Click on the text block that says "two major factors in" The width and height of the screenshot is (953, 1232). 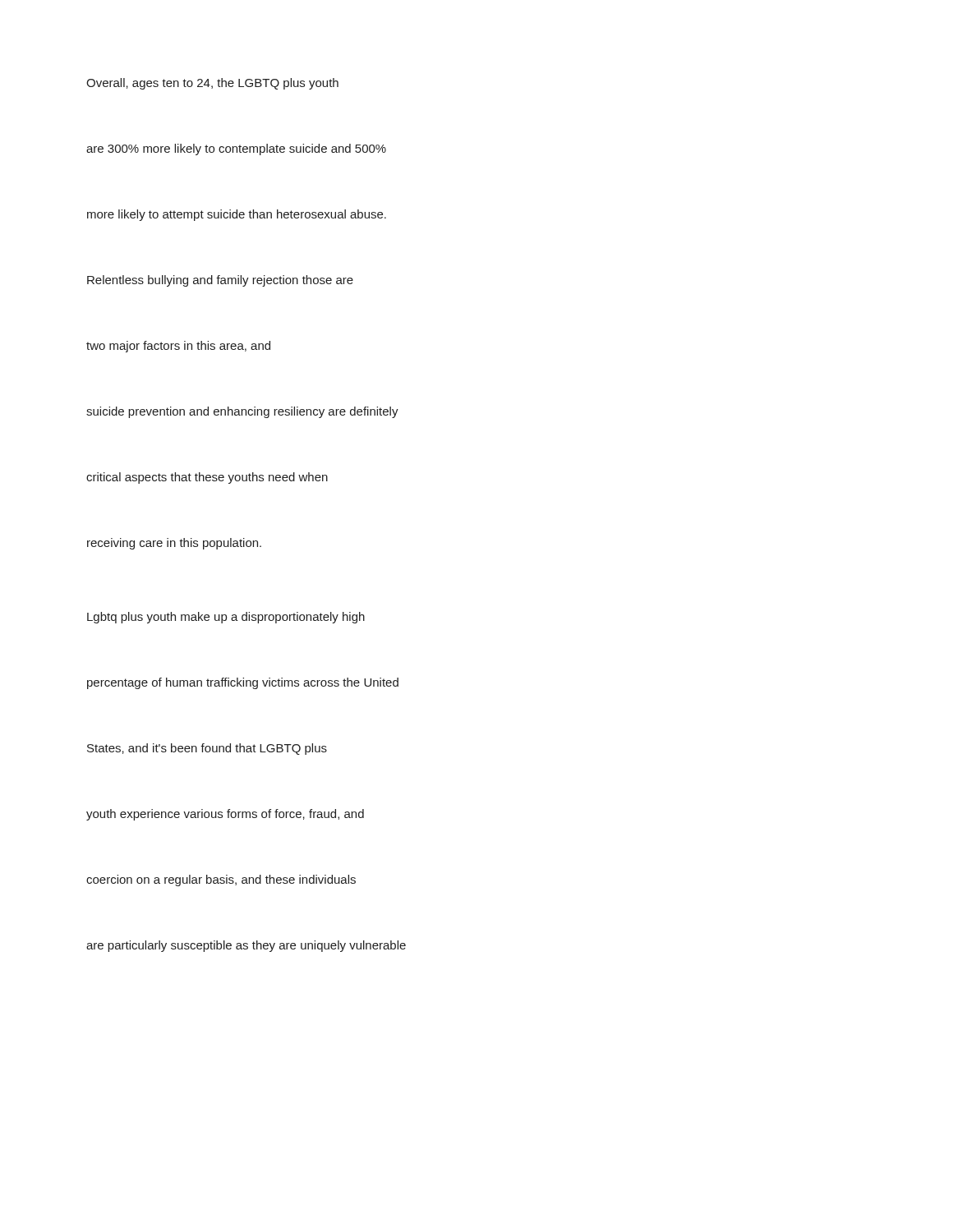coord(179,345)
